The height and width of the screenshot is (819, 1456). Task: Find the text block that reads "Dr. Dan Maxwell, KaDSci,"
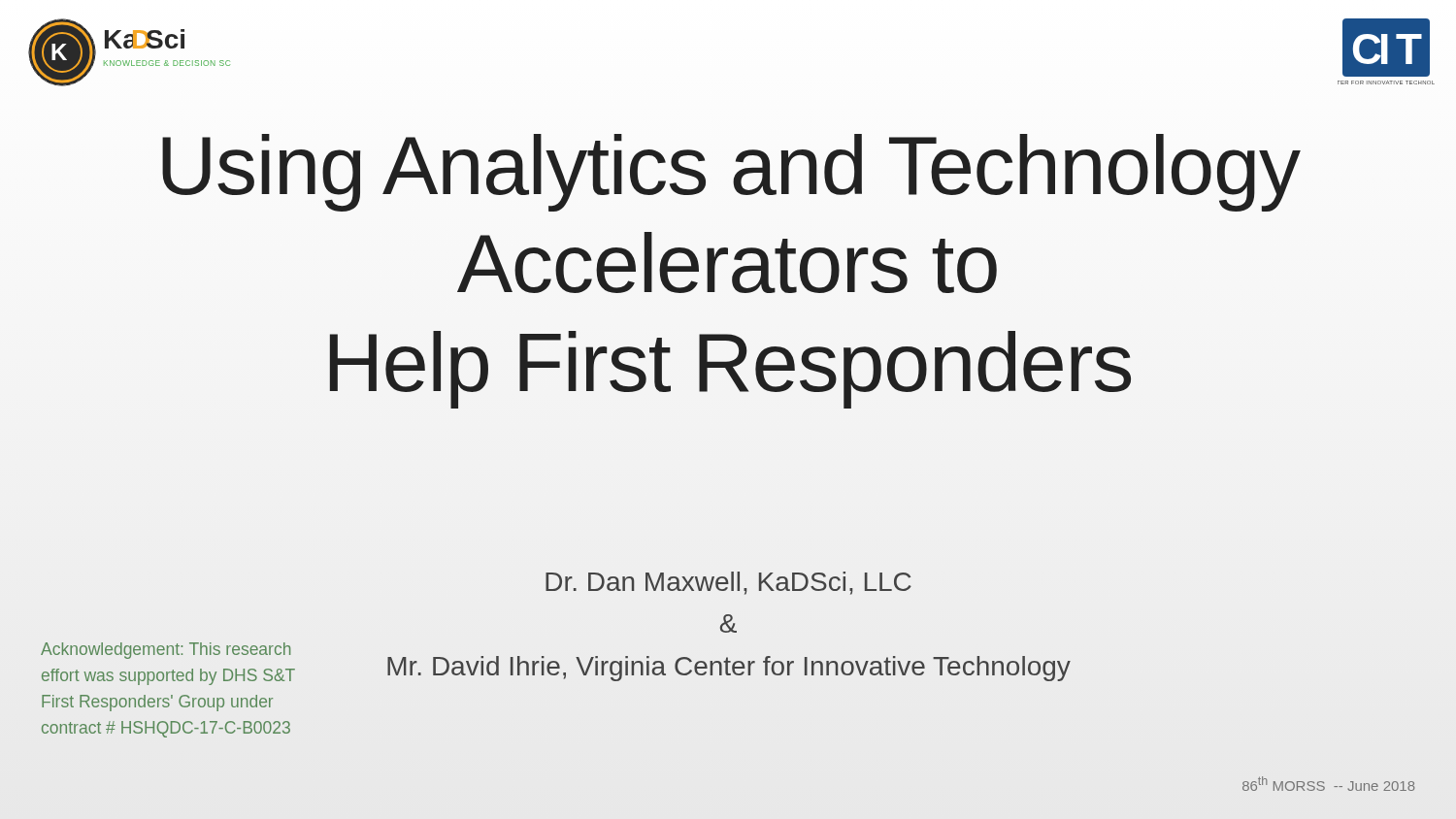pyautogui.click(x=728, y=624)
